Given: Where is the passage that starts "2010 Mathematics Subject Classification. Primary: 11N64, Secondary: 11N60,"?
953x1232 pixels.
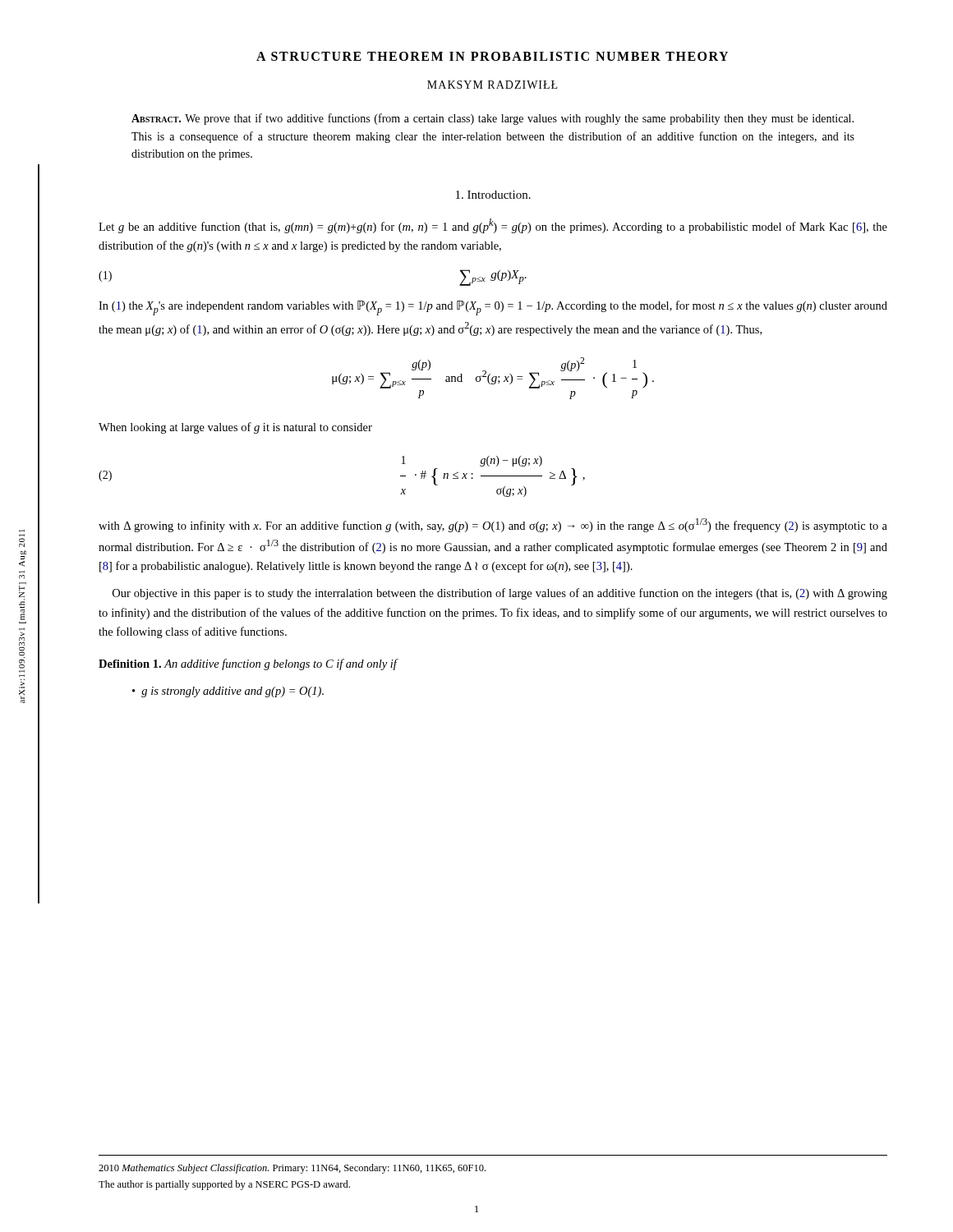Looking at the screenshot, I should [293, 1176].
